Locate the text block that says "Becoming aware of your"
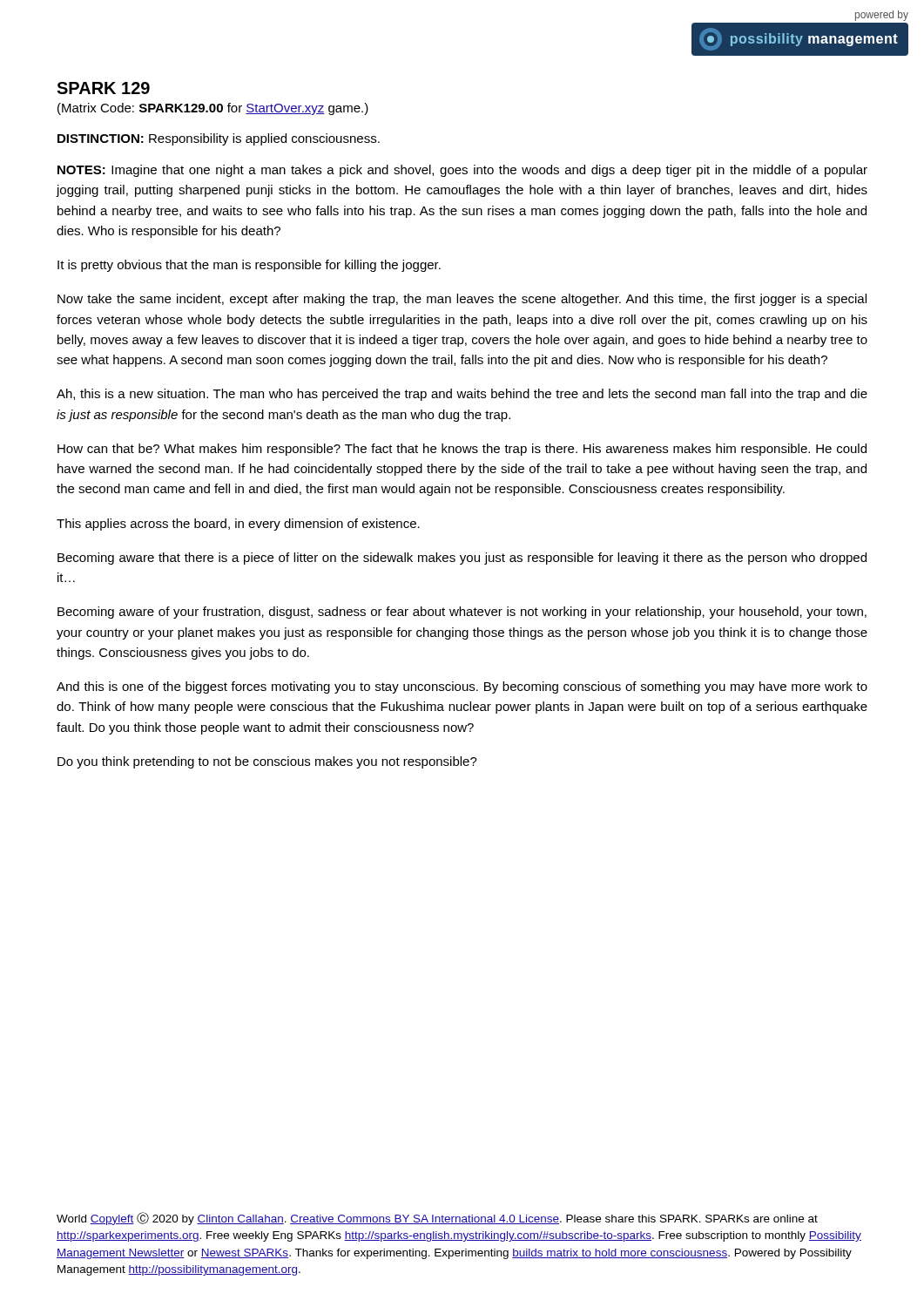Image resolution: width=924 pixels, height=1307 pixels. [x=462, y=632]
